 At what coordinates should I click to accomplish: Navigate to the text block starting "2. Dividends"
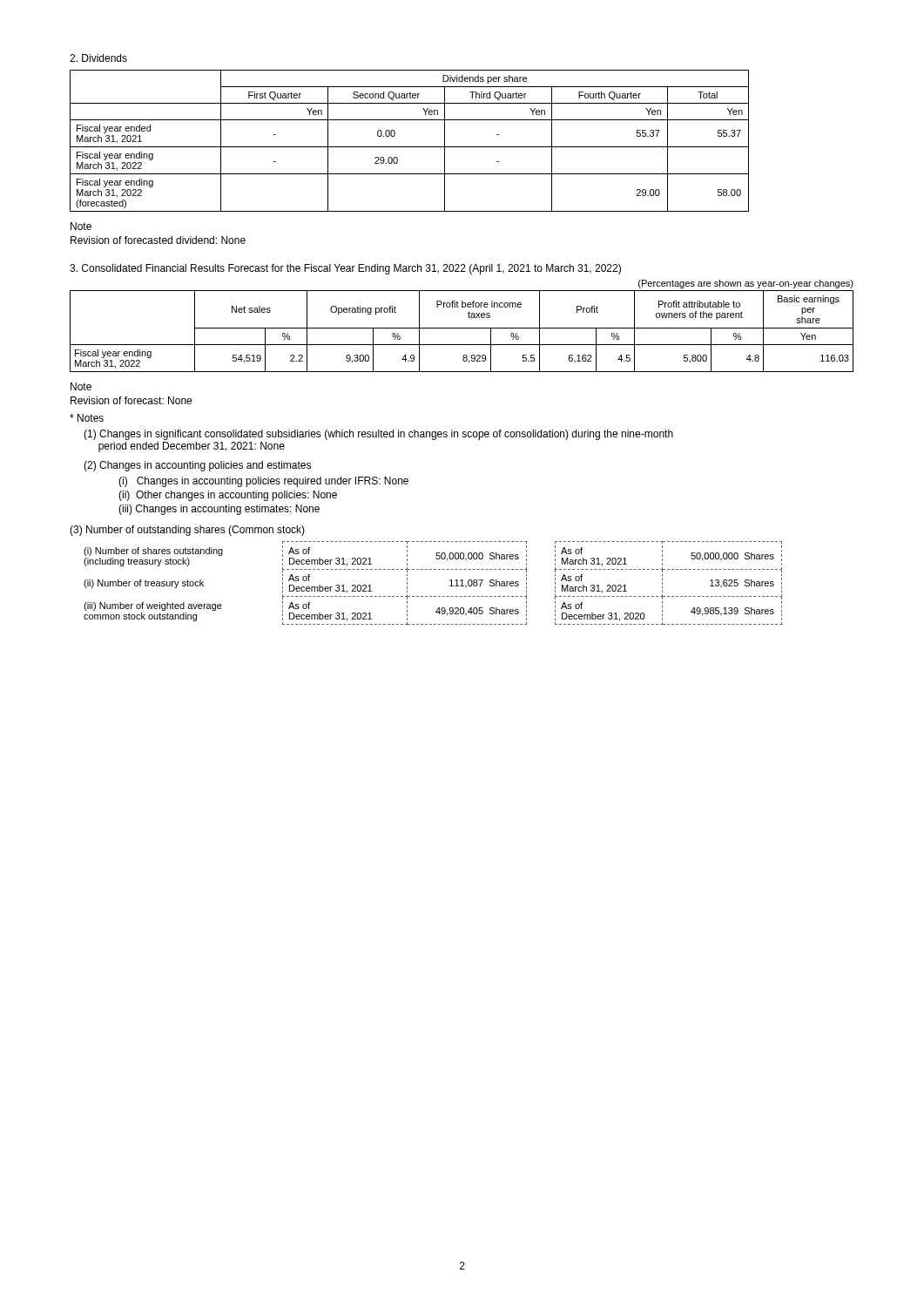pos(98,58)
